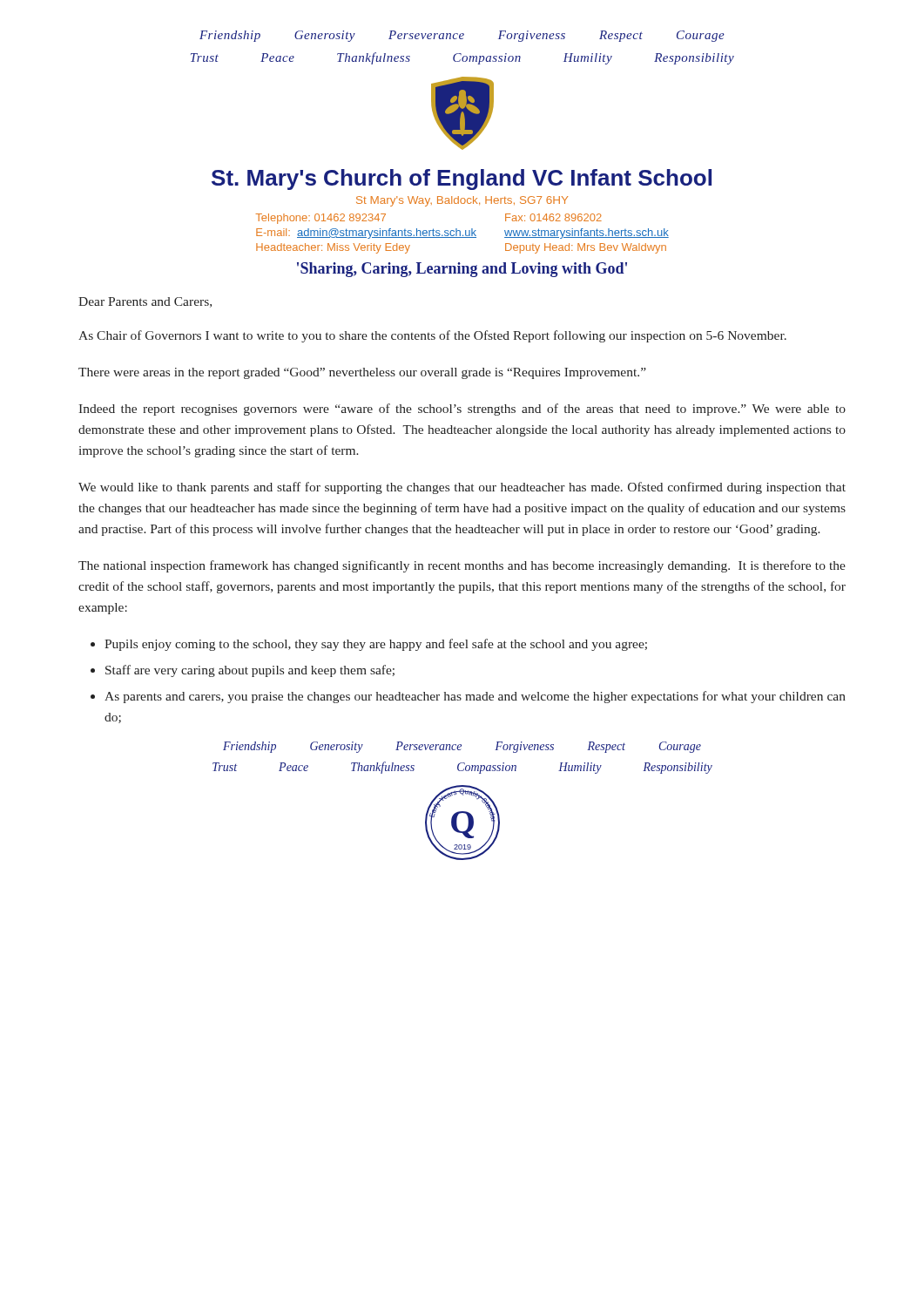Image resolution: width=924 pixels, height=1307 pixels.
Task: Click on the region starting "There were areas in the report"
Action: [362, 372]
